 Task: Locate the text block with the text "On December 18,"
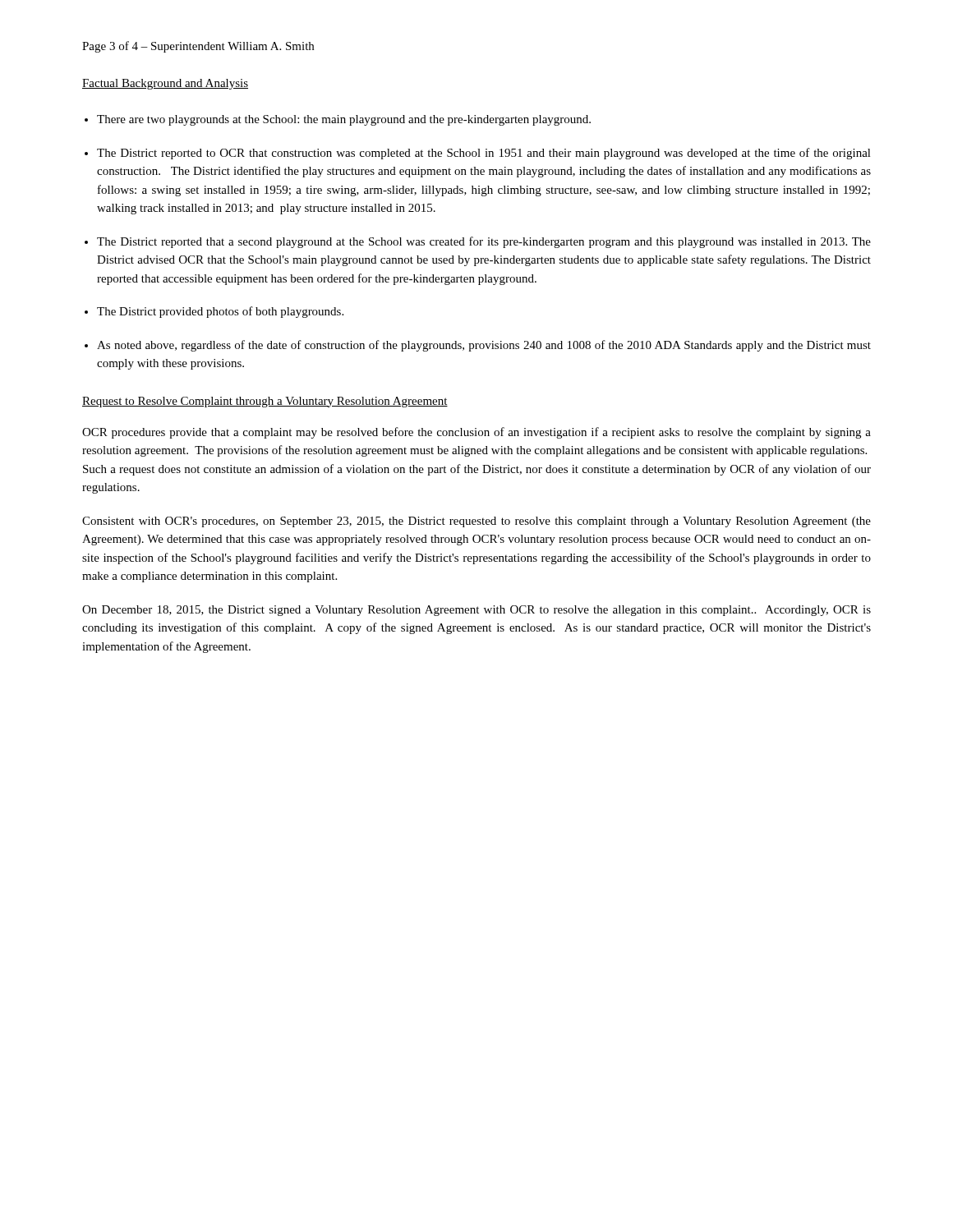click(x=476, y=628)
